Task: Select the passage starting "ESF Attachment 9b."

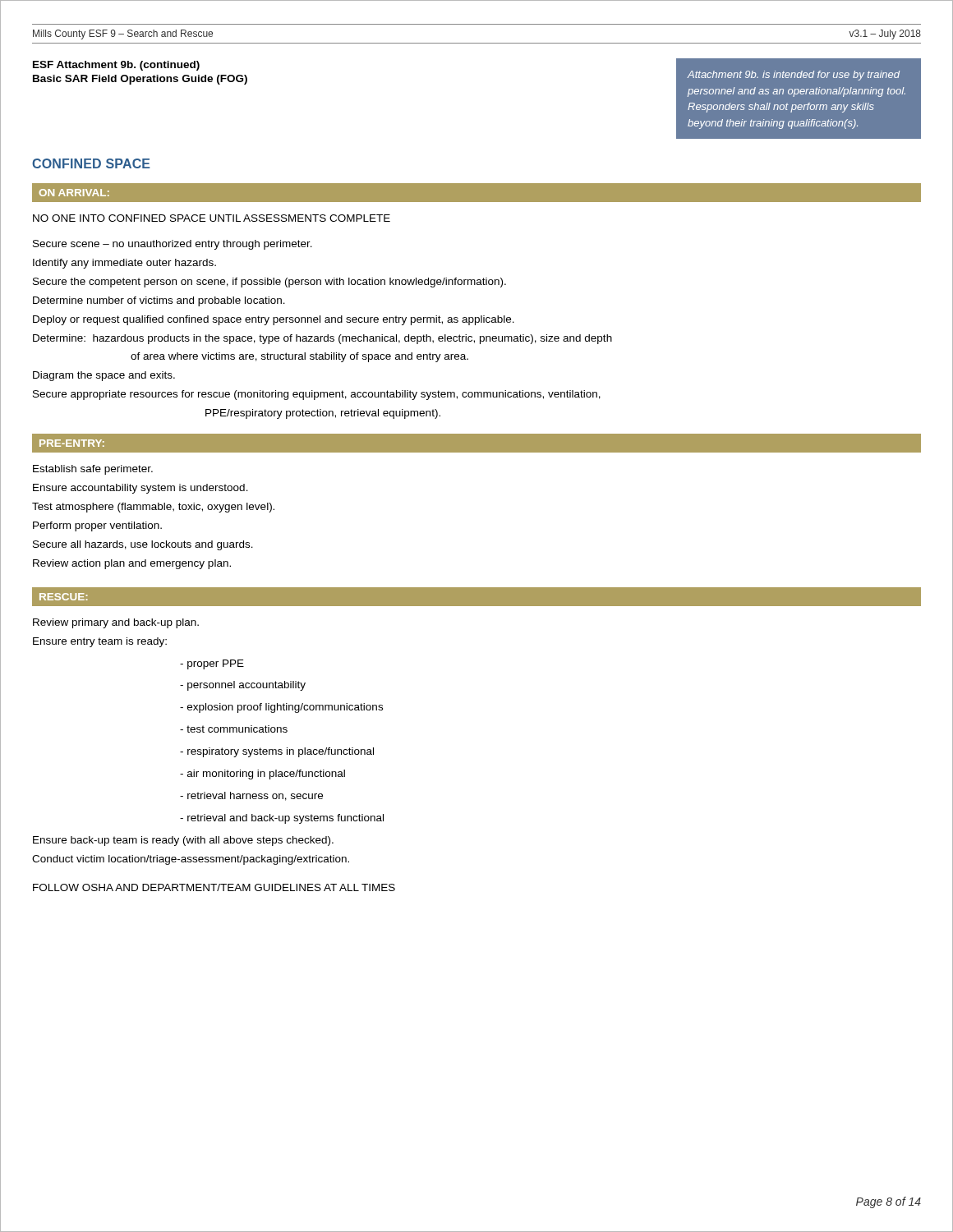Action: tap(116, 66)
